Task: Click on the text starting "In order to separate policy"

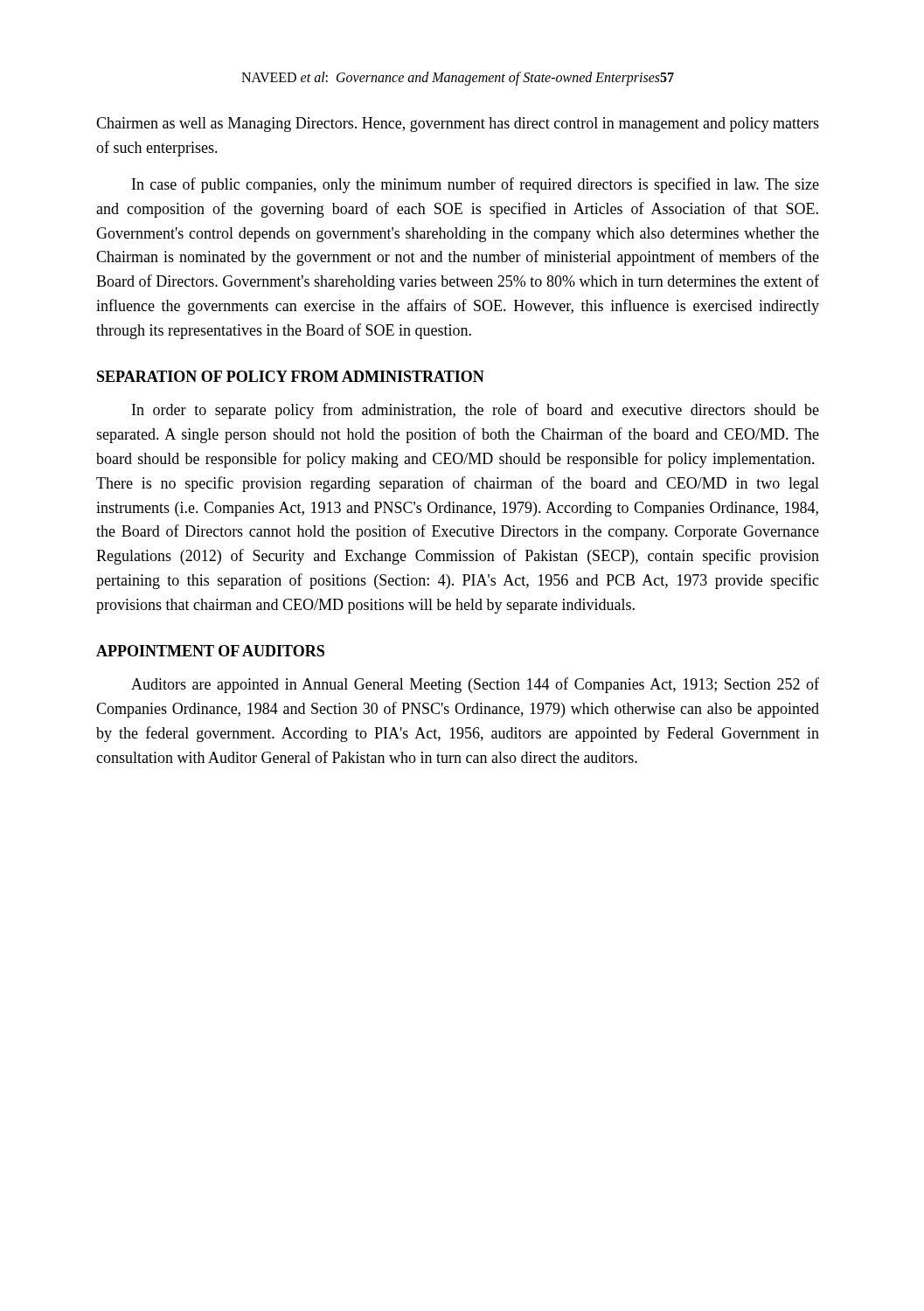Action: pos(458,507)
